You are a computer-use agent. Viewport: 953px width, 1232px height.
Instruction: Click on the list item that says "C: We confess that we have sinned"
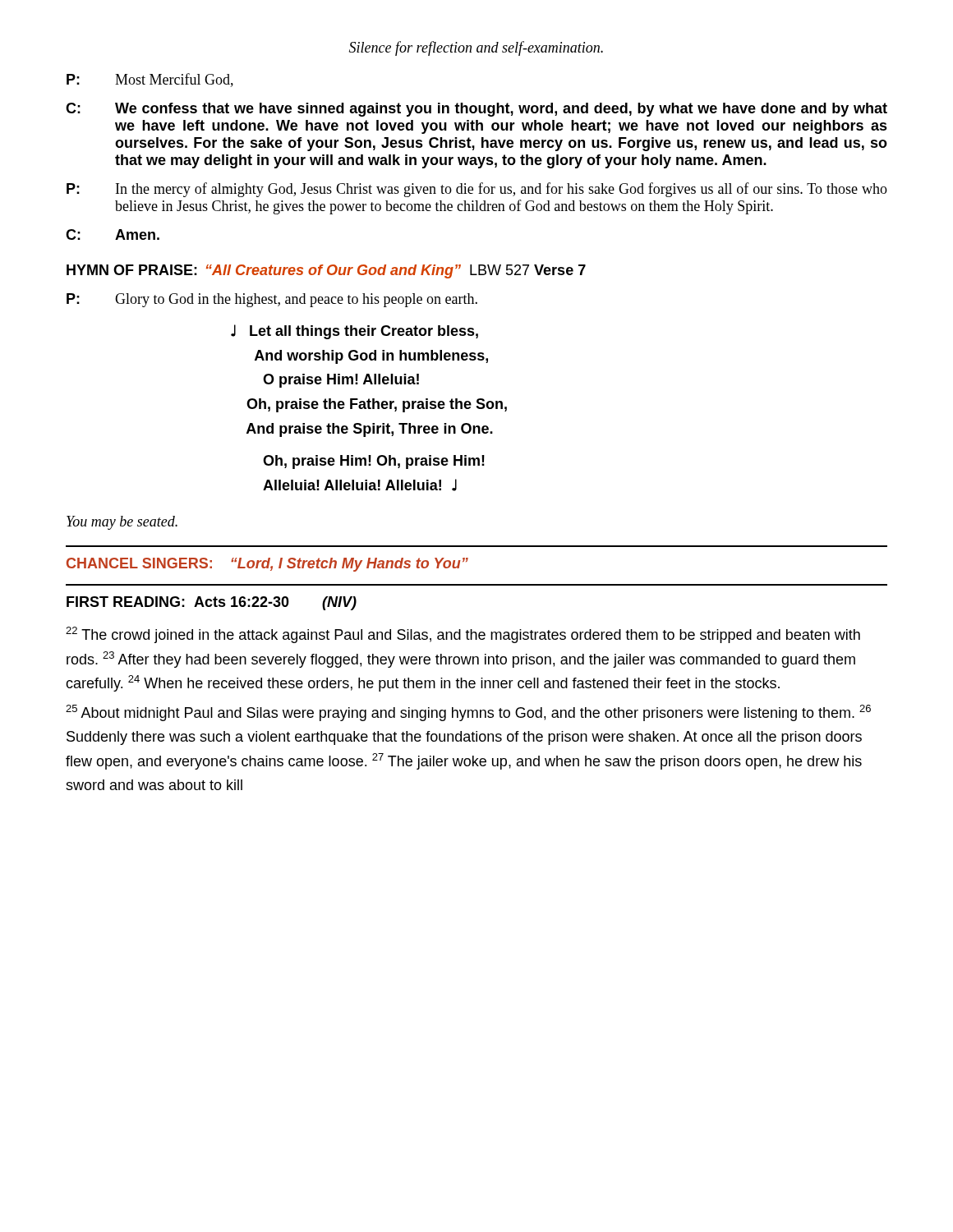(x=476, y=135)
